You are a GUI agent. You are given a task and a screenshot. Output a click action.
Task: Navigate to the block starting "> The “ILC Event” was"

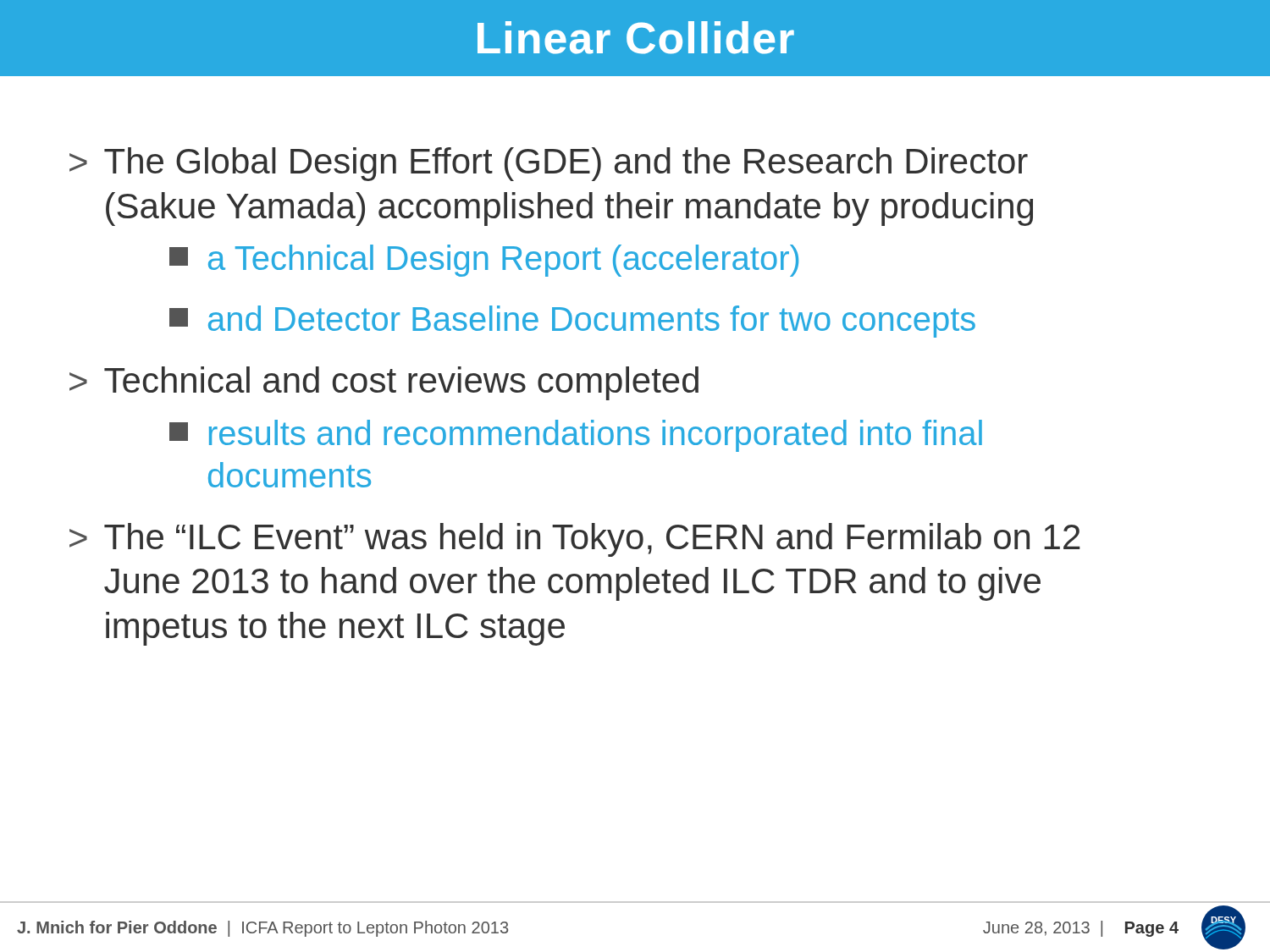coord(575,582)
